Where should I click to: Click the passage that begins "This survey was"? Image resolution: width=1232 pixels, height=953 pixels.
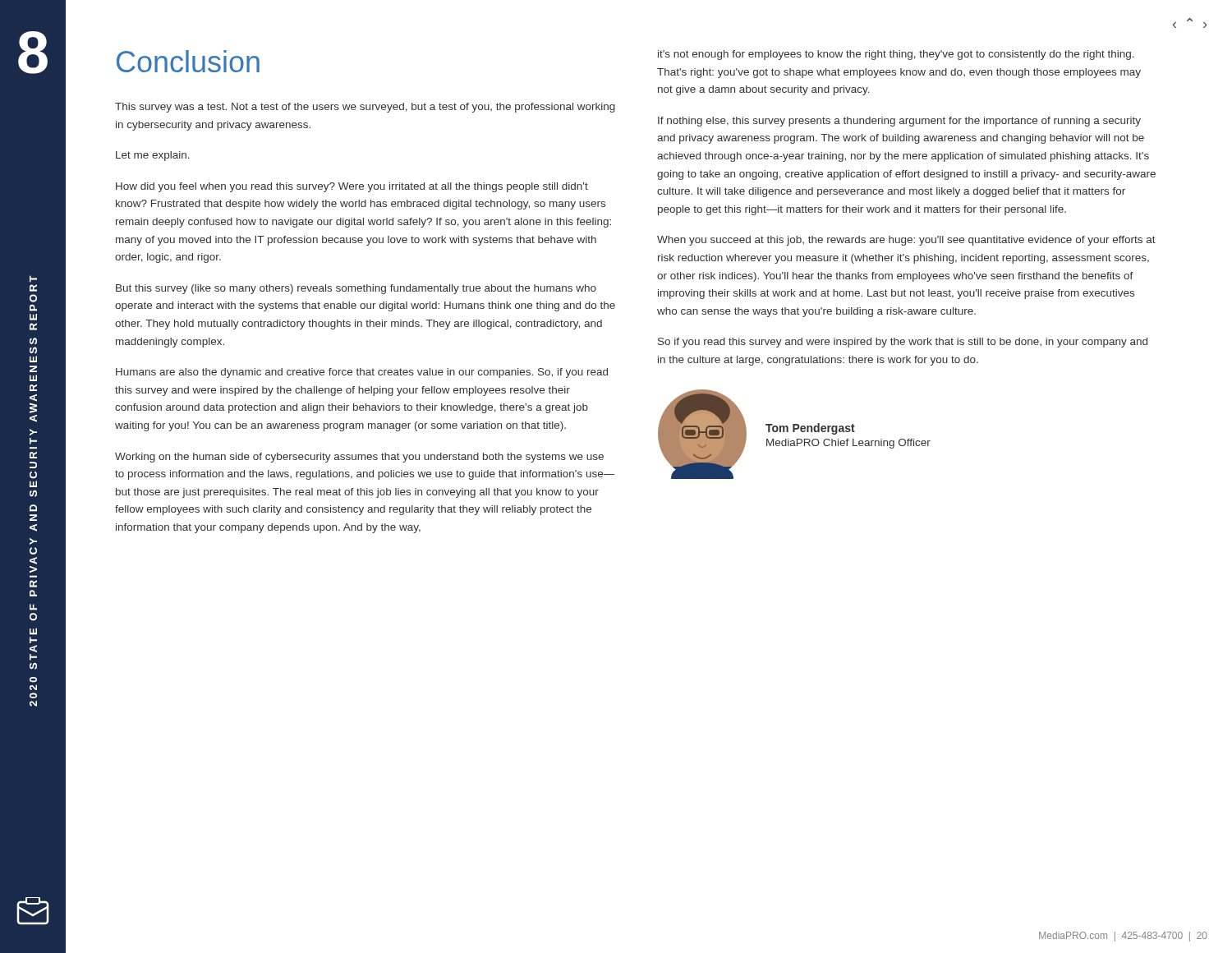click(x=365, y=116)
